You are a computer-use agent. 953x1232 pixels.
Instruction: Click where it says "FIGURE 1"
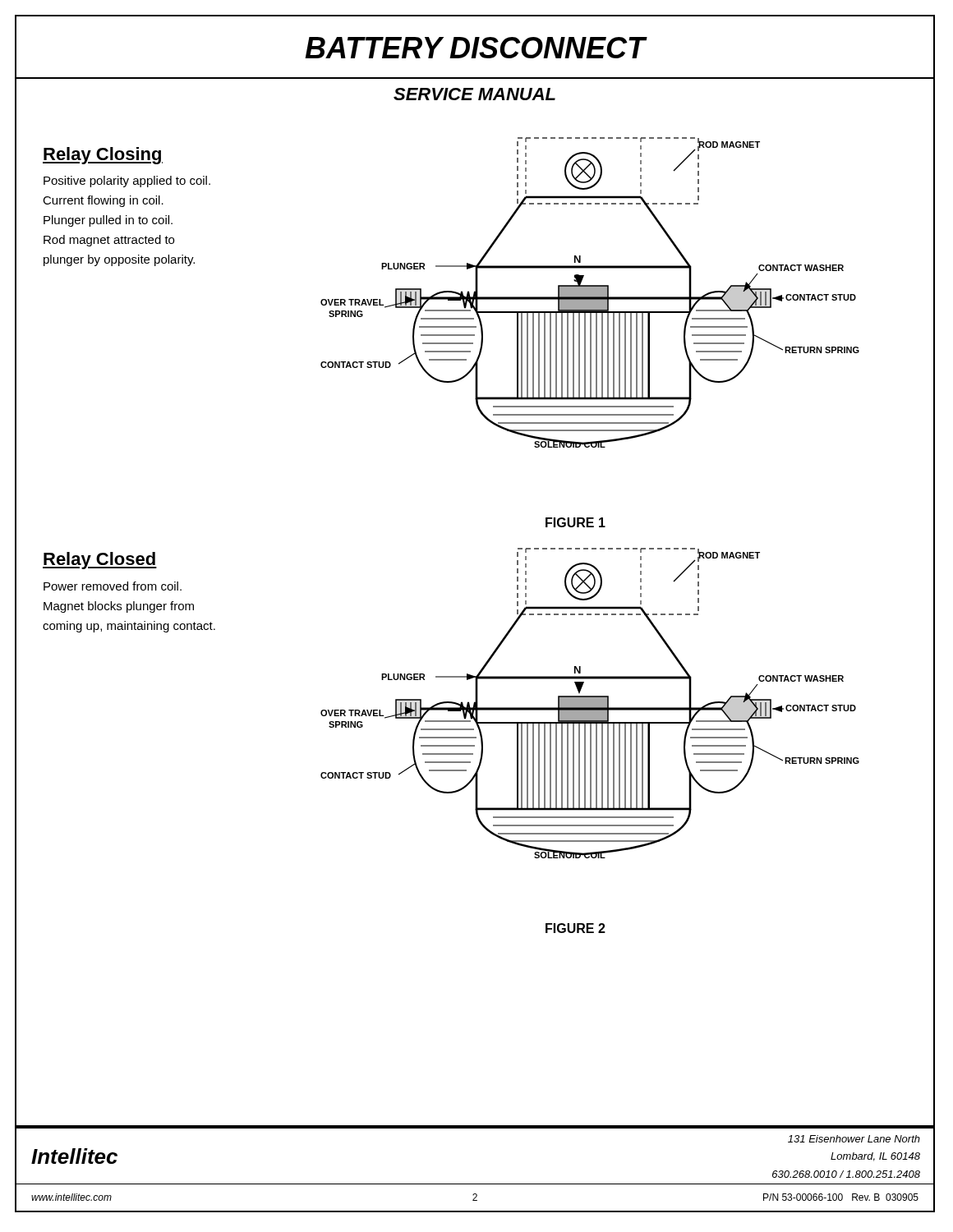[575, 523]
